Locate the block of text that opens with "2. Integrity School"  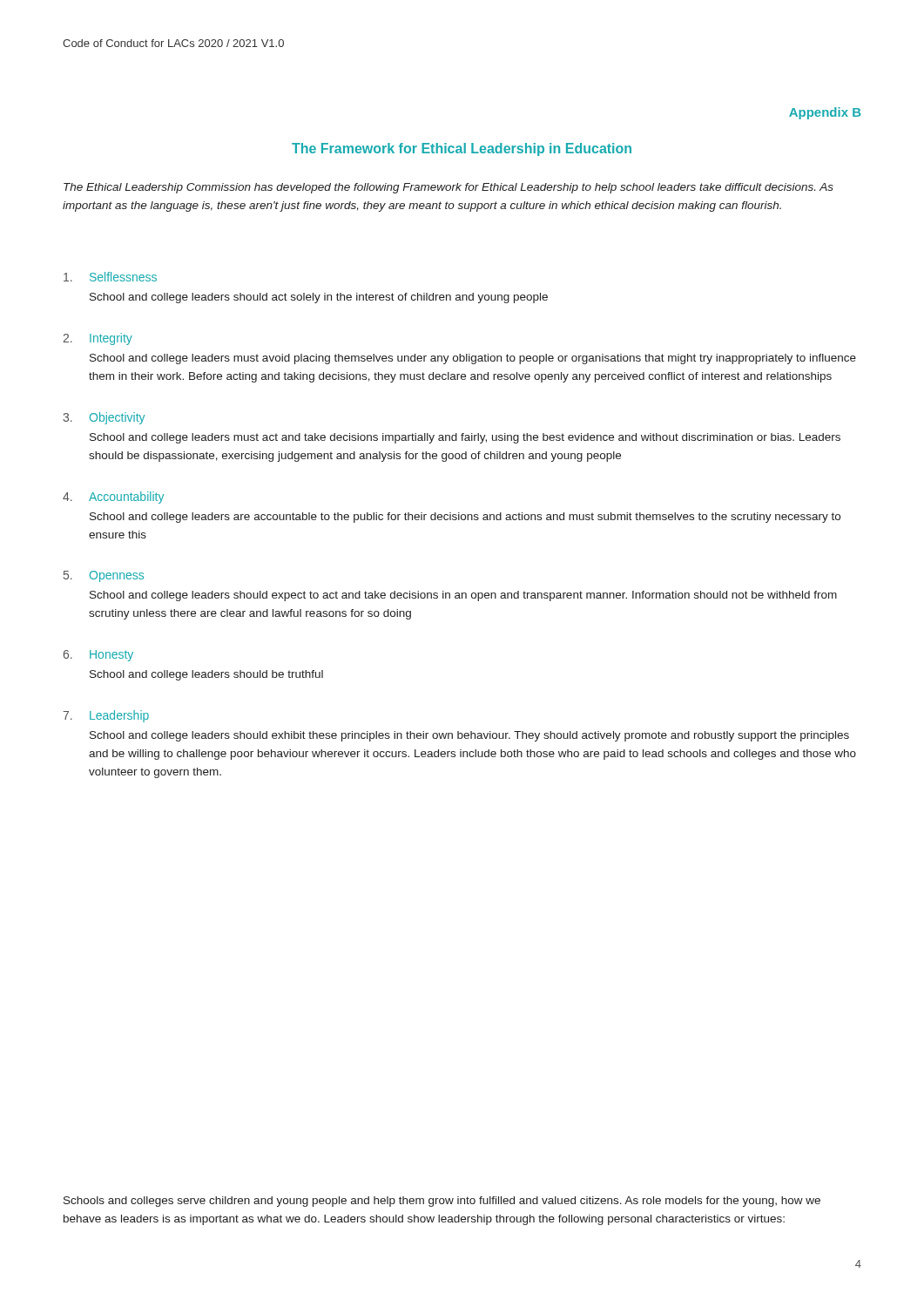(462, 358)
